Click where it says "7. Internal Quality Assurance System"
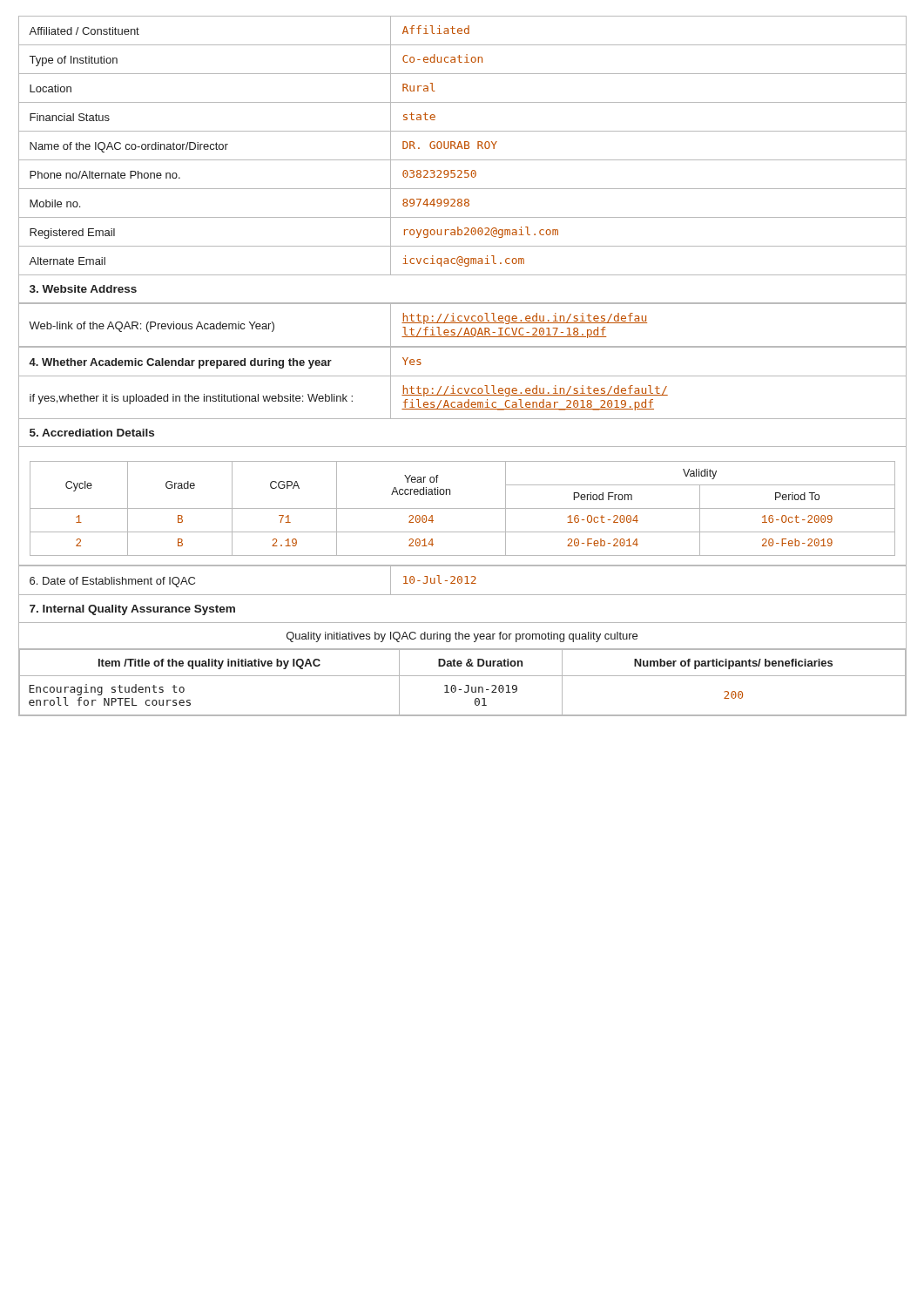The height and width of the screenshot is (1307, 924). click(x=133, y=609)
